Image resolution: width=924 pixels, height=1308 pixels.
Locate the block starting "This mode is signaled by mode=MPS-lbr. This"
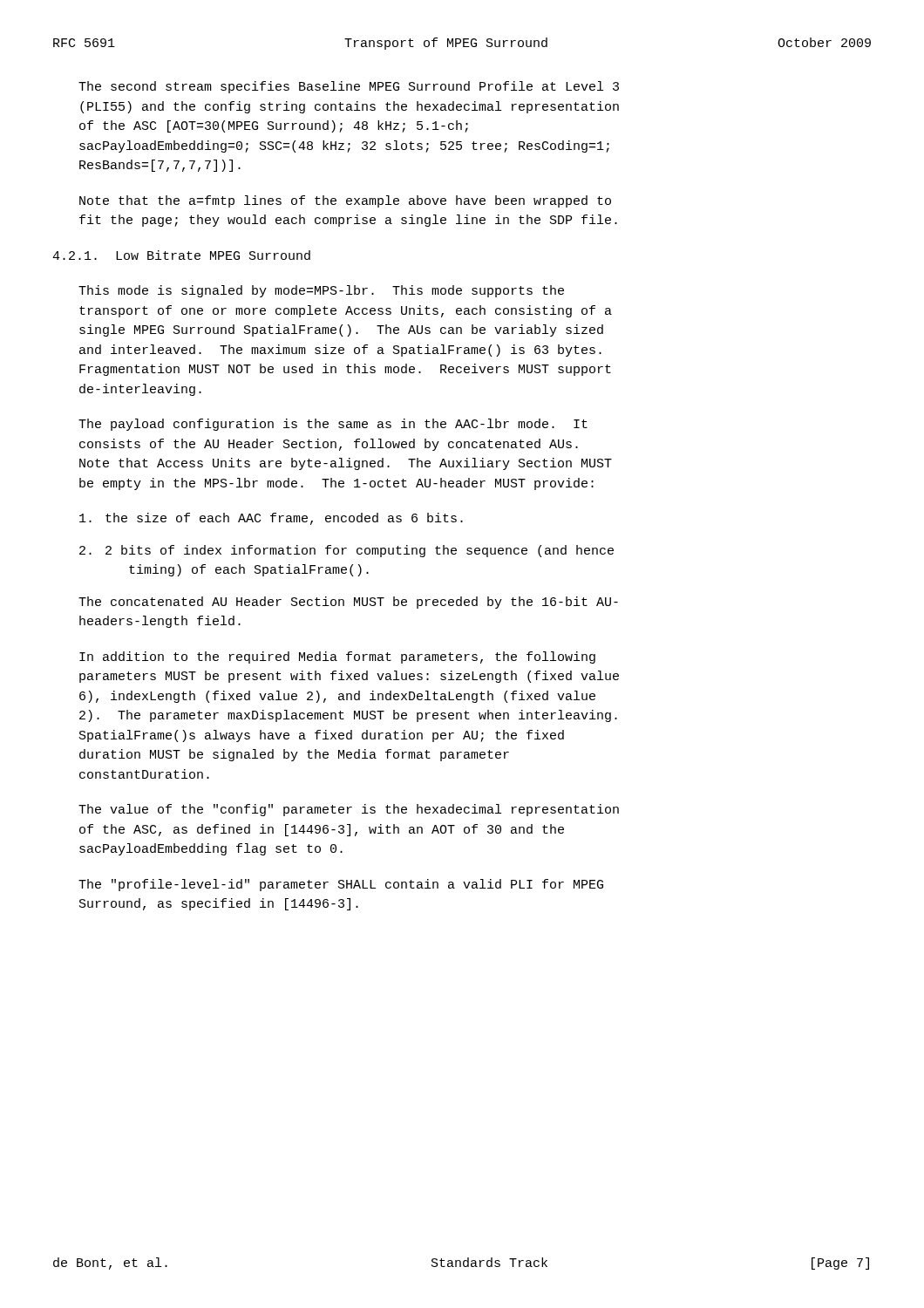click(345, 341)
